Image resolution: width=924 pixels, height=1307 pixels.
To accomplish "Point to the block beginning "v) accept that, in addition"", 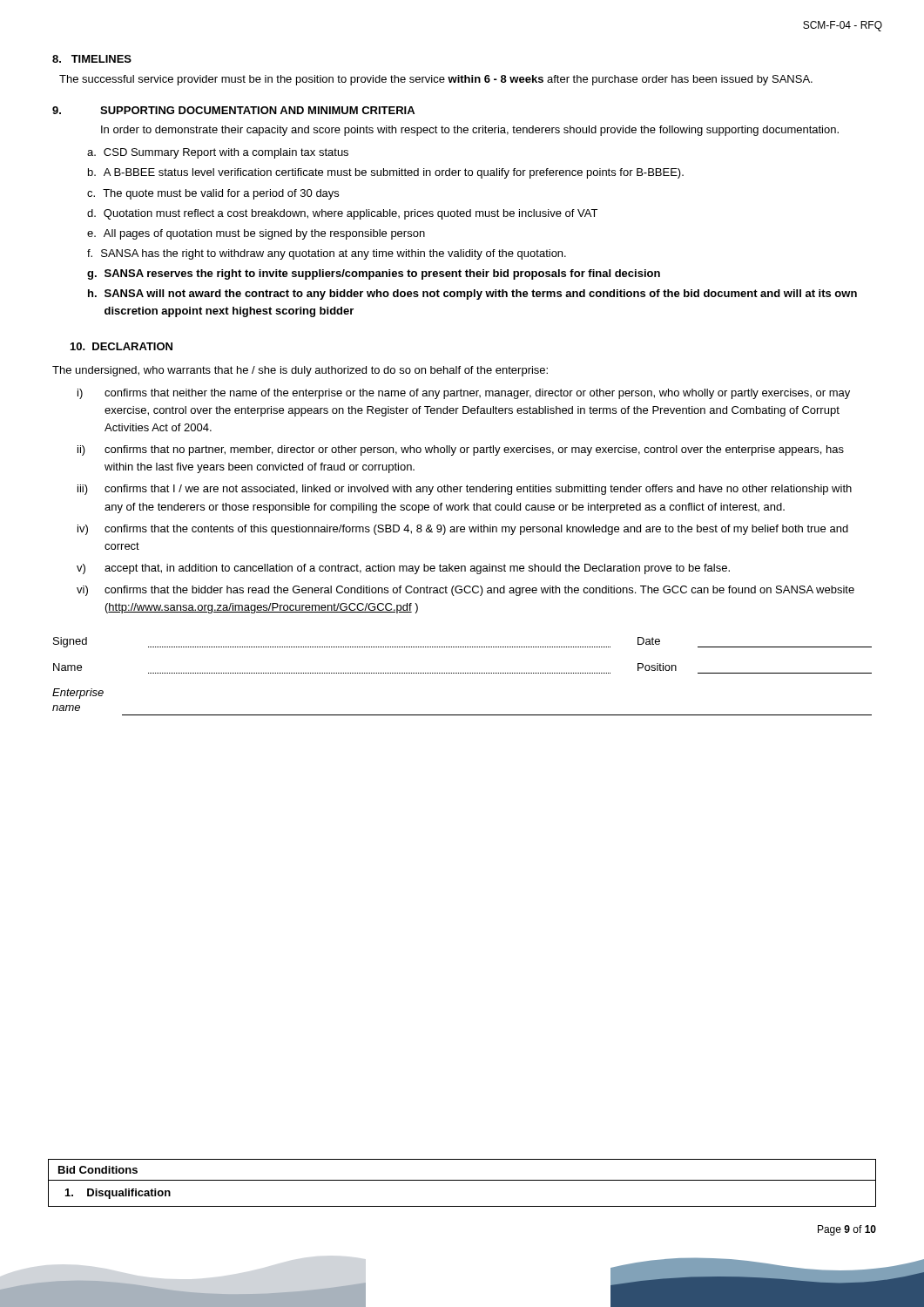I will (404, 568).
